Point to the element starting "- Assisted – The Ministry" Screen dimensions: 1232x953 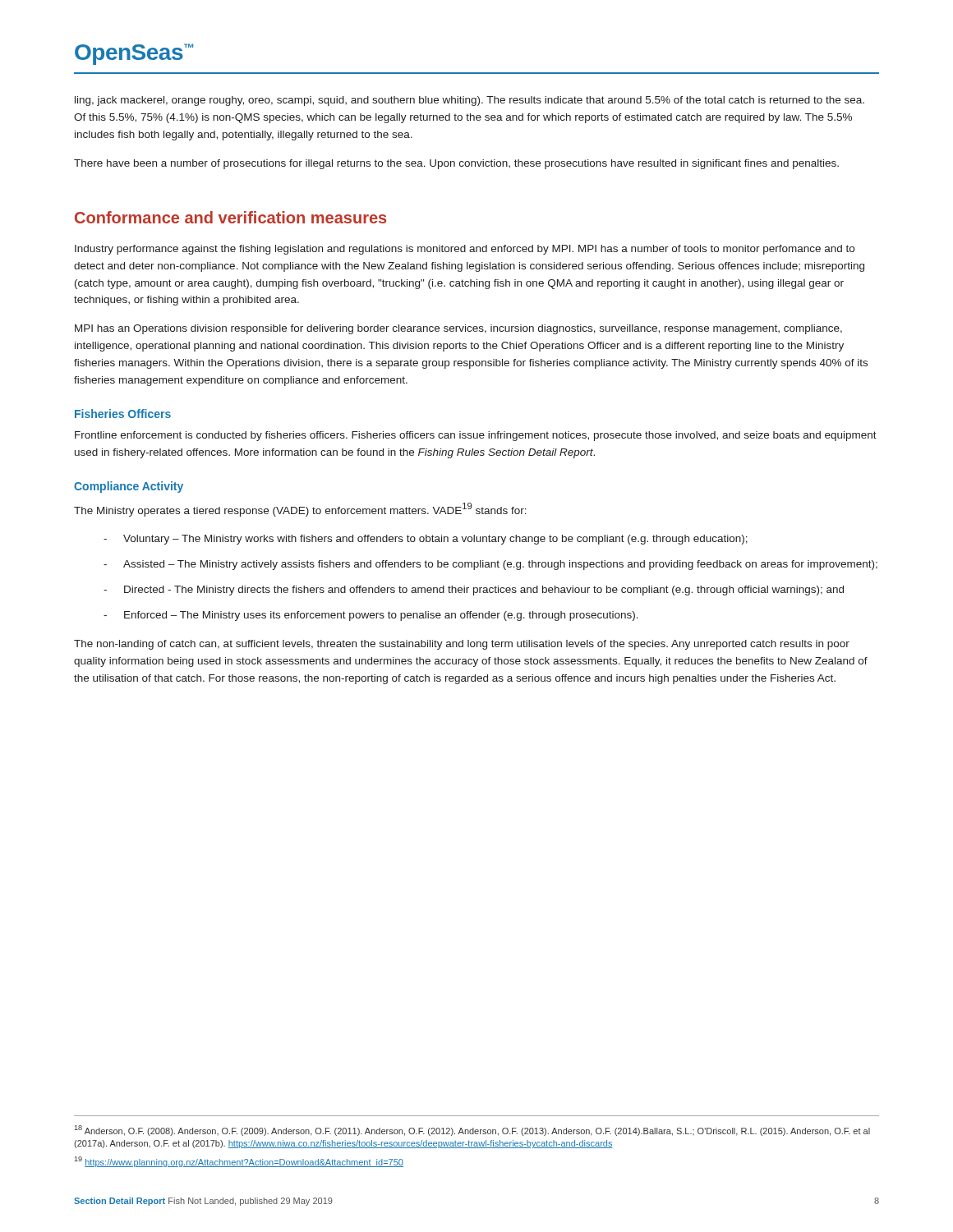[x=491, y=565]
